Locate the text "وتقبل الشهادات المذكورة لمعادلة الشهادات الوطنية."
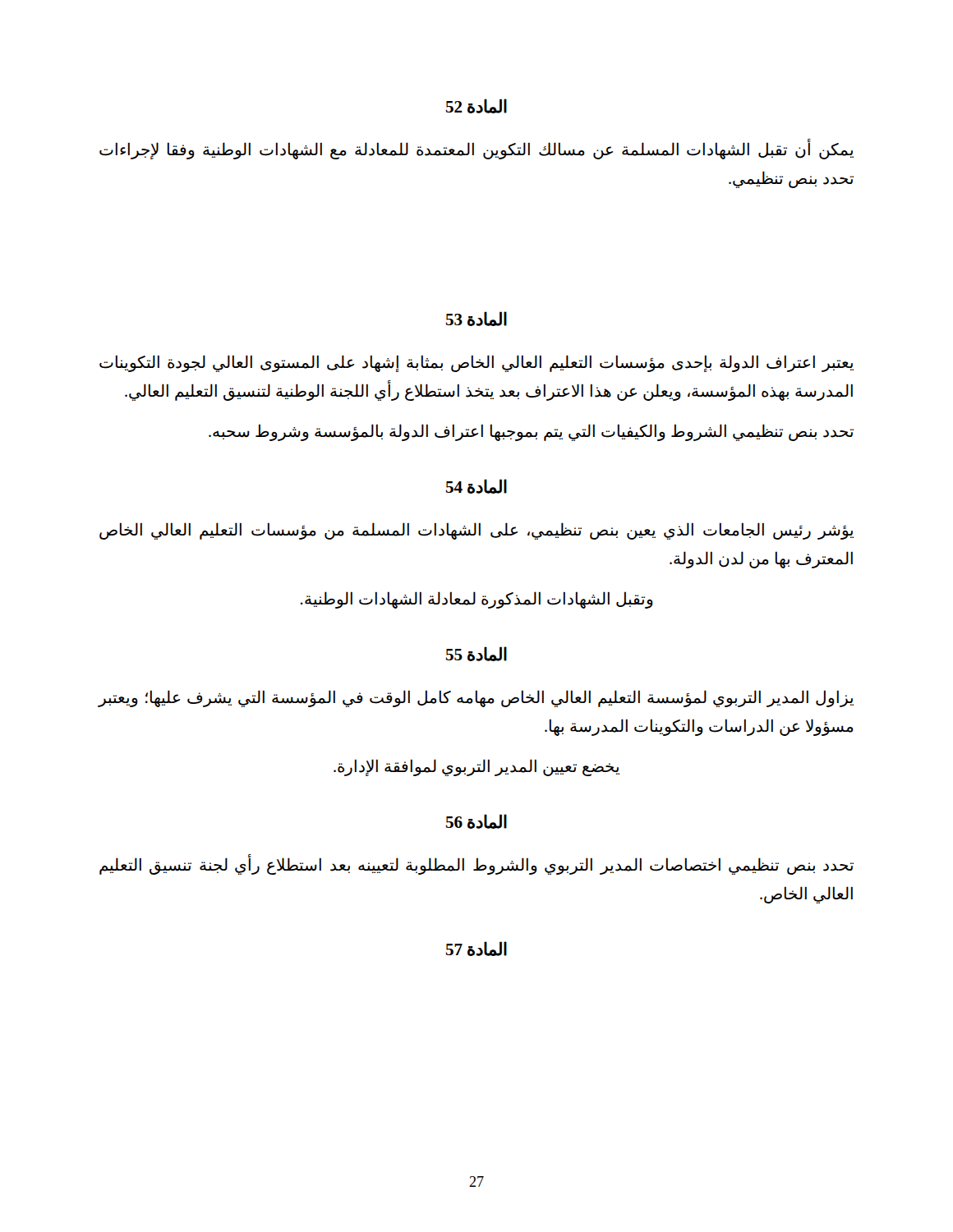 tap(476, 599)
